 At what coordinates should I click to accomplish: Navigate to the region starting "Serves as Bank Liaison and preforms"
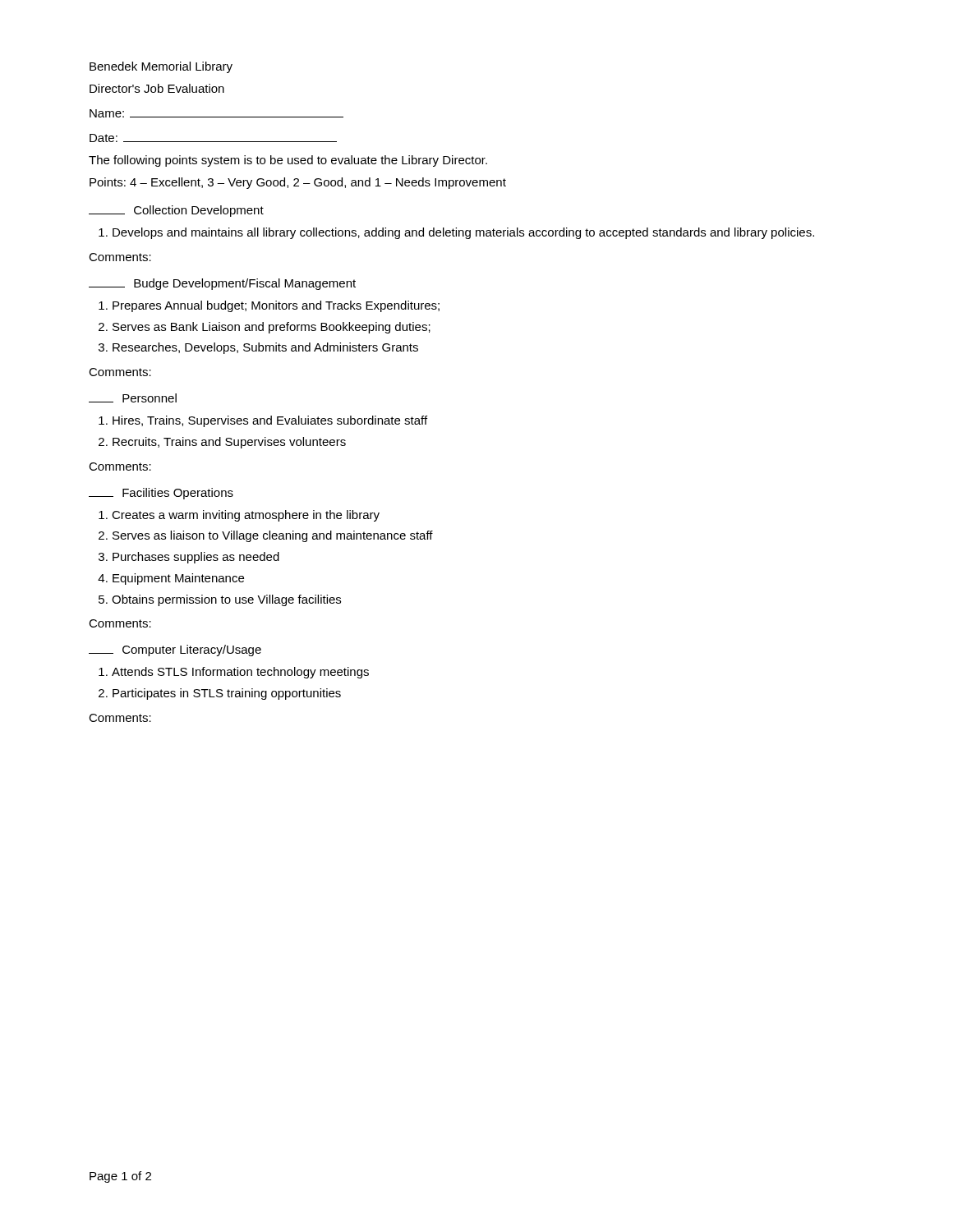[272, 328]
